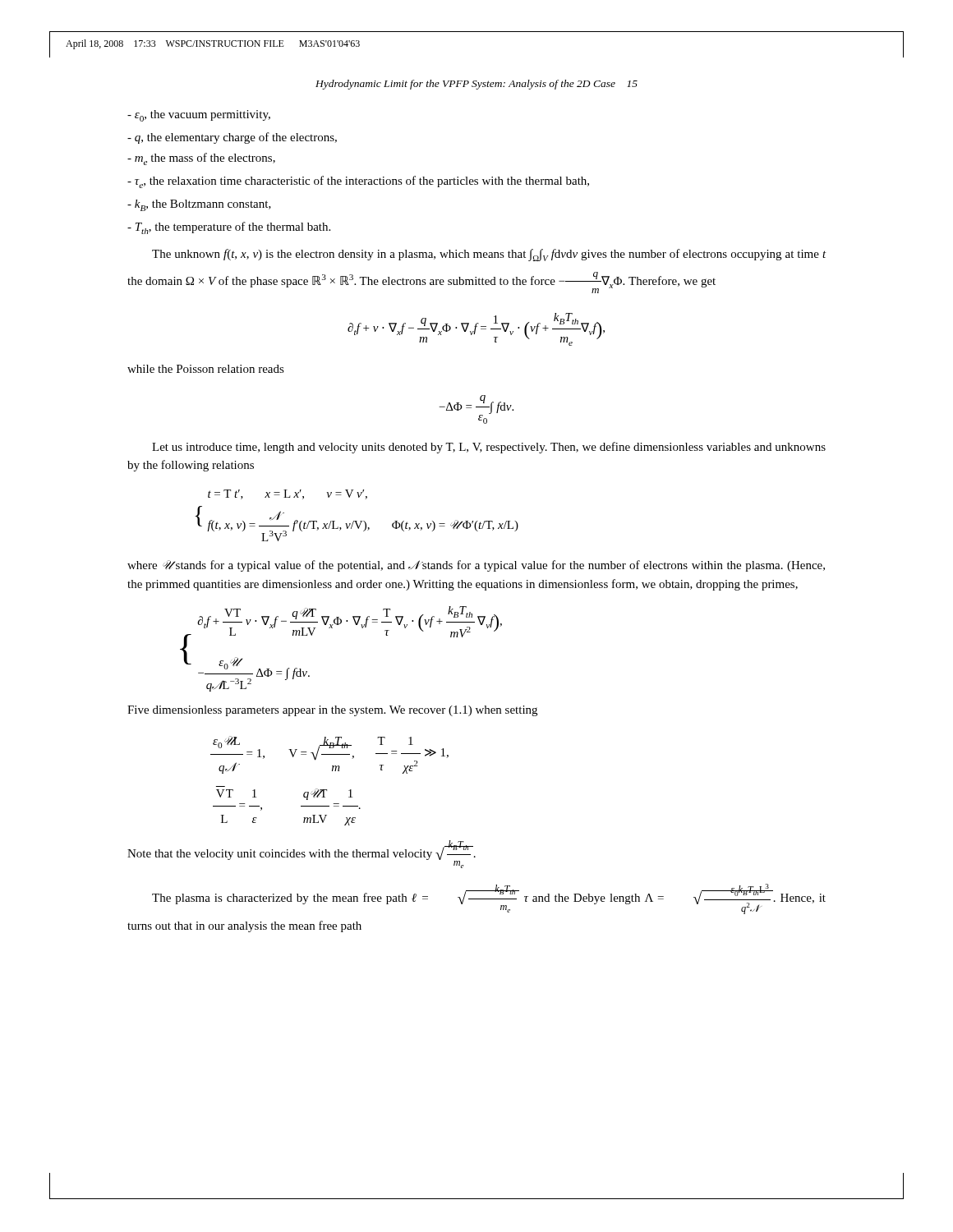Point to the text starting "ε0𝒰Lq𝒩 = 1,"

click(330, 780)
